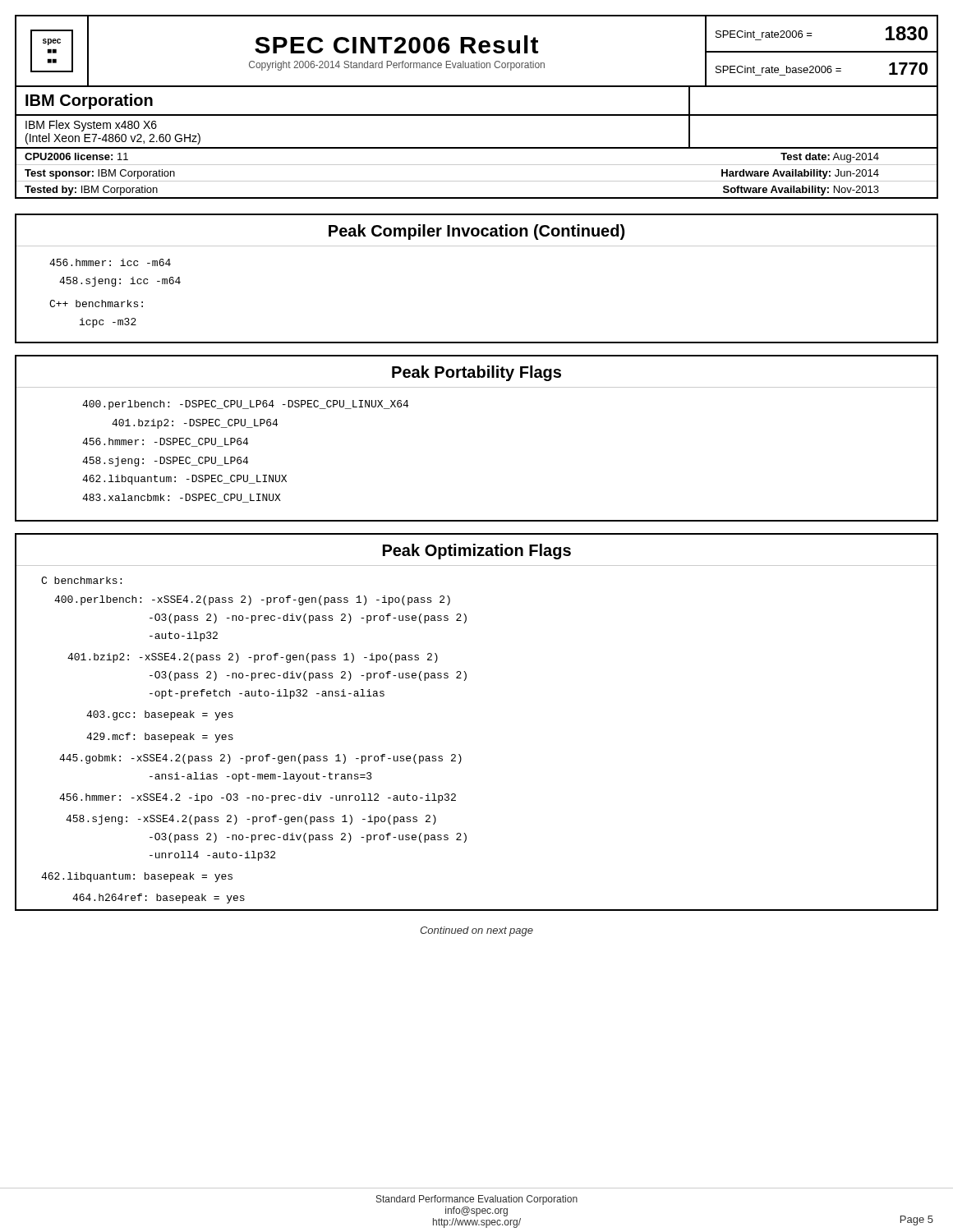
Task: Point to the element starting "perlbench: -xSSE4.2(pass 2) -prof-gen(pass 1)"
Action: click(252, 600)
